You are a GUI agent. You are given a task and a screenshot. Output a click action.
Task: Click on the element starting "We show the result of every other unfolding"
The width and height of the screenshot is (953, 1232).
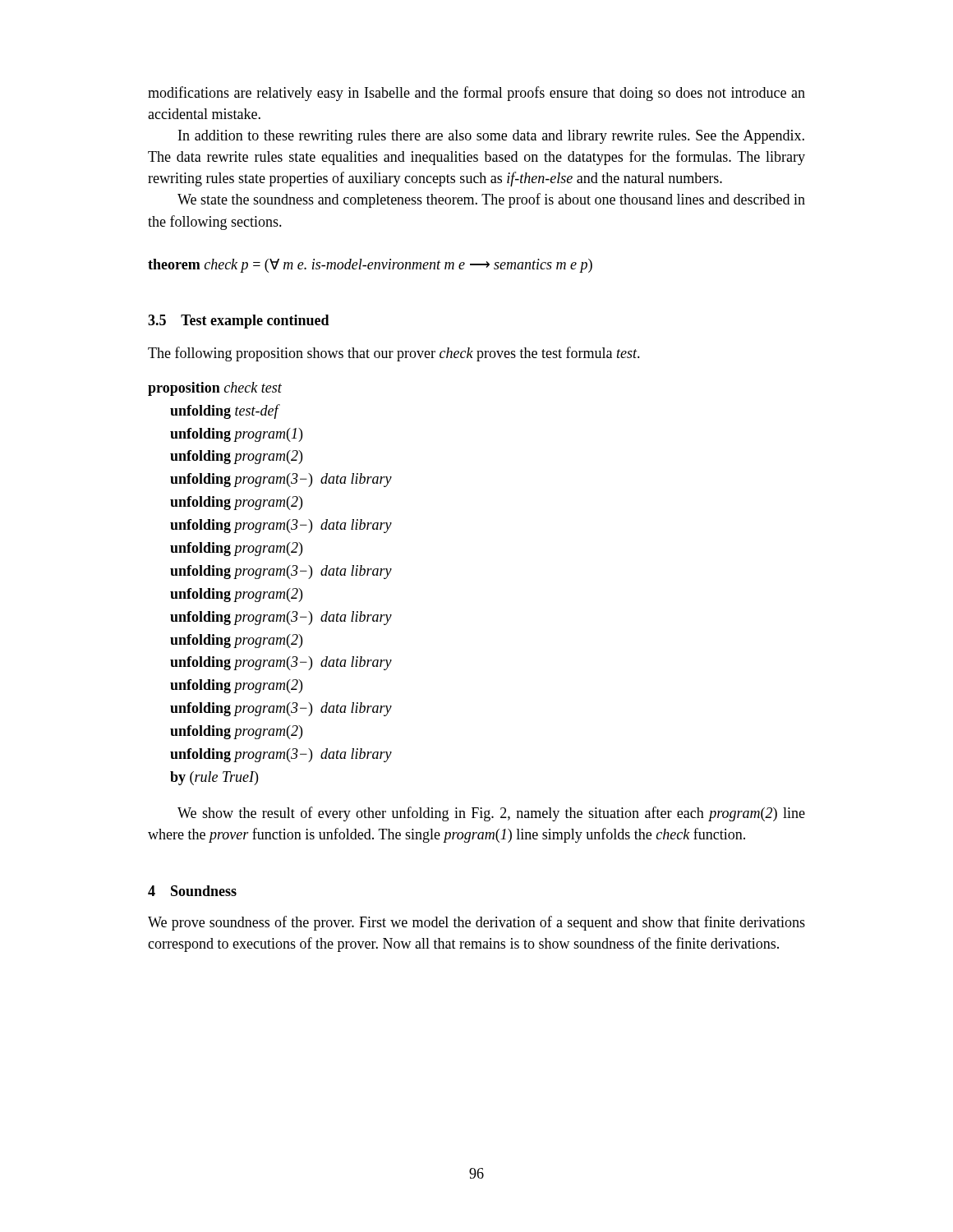(x=476, y=824)
